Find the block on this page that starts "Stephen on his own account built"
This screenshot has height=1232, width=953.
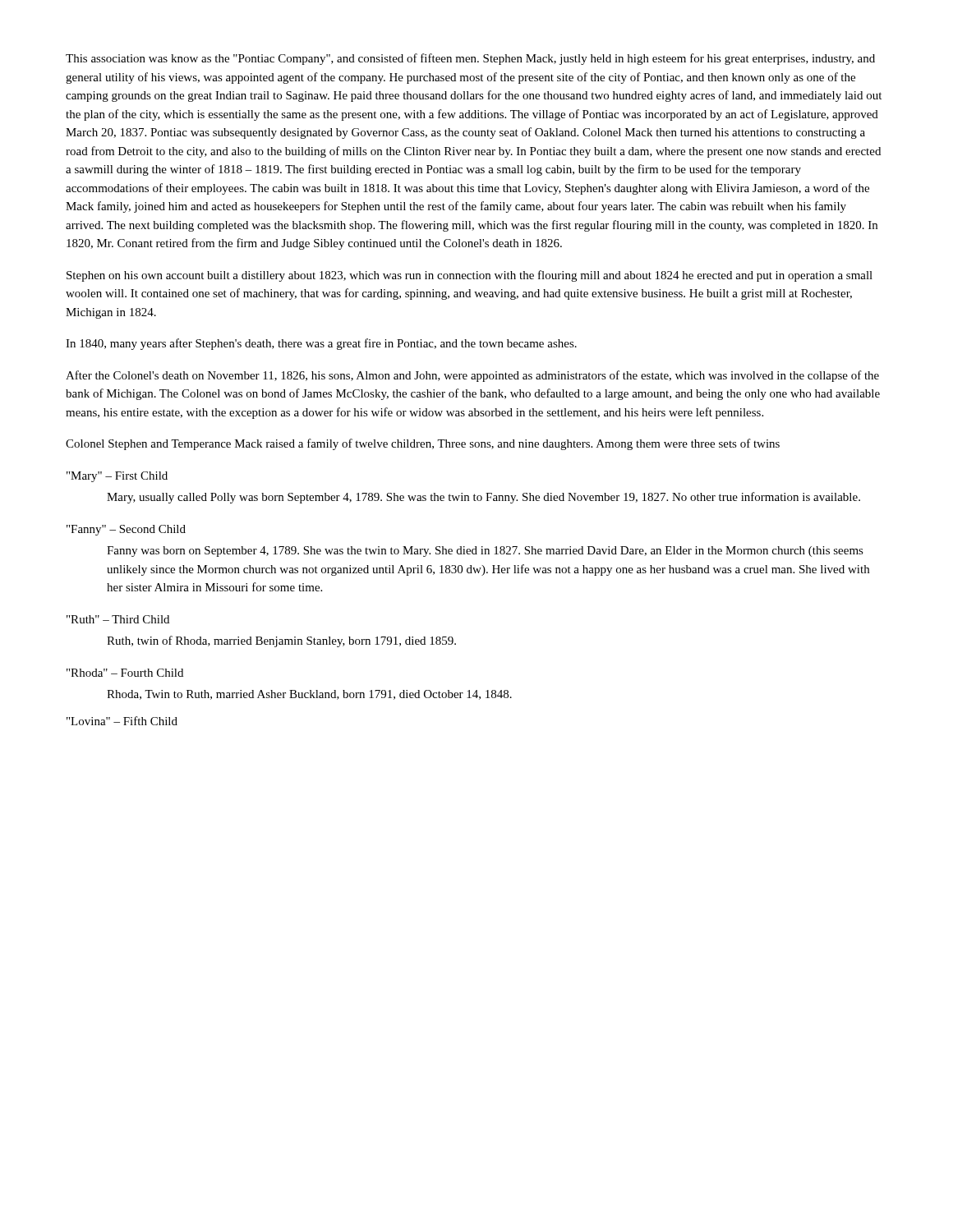(469, 293)
